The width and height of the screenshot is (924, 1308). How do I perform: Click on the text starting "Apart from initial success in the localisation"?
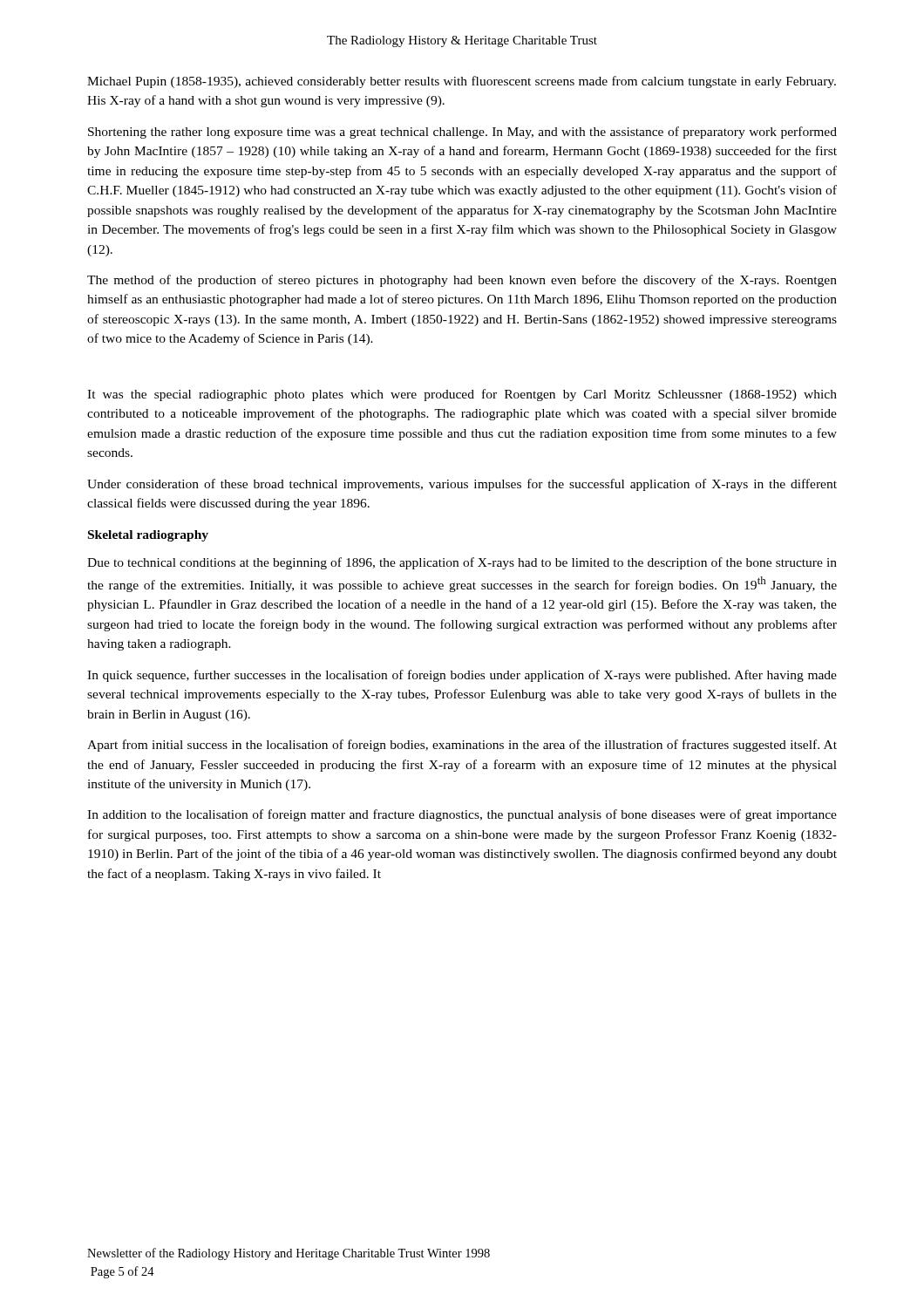pos(462,764)
